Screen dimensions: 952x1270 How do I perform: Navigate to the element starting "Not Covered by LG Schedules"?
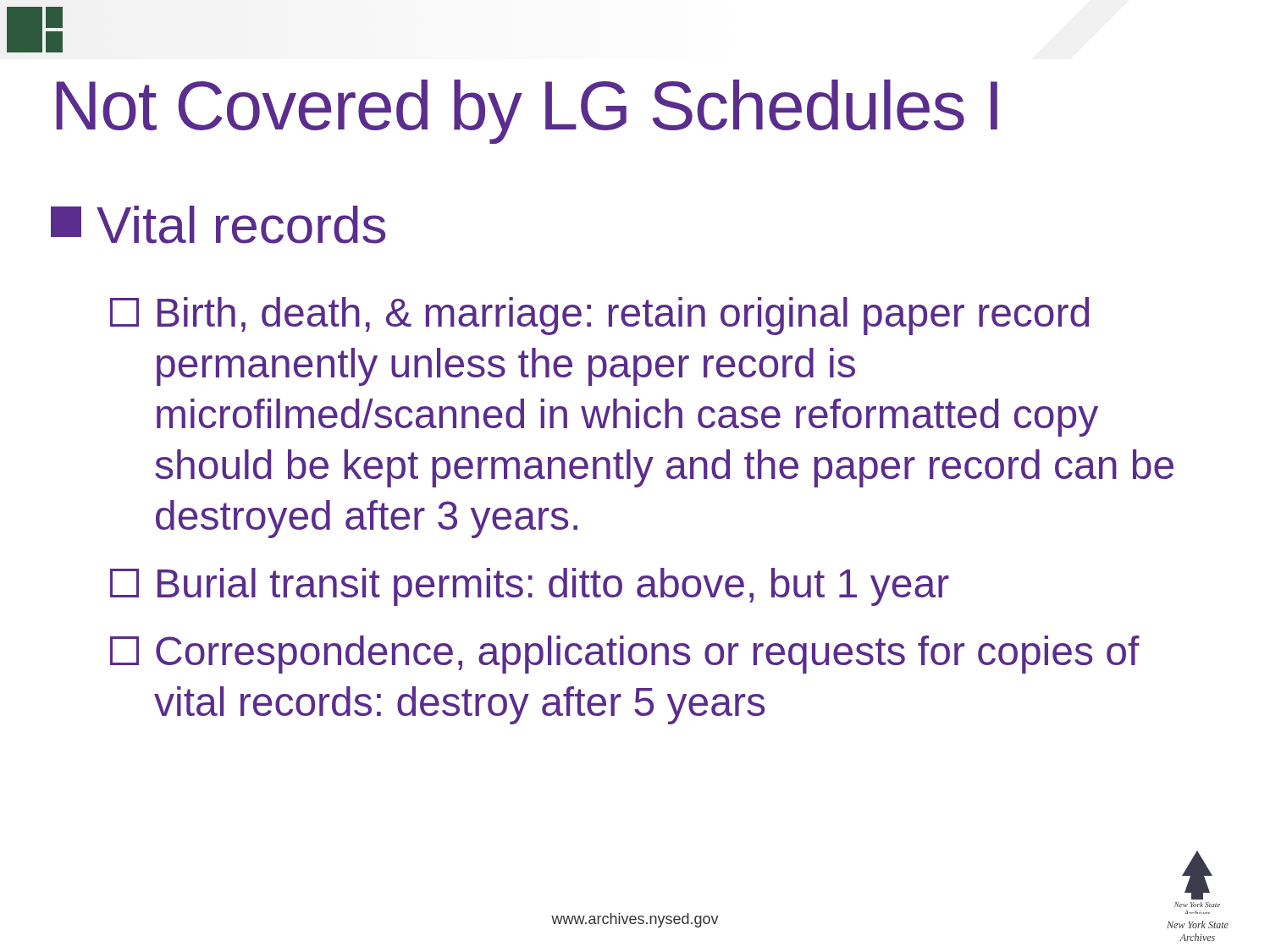(527, 106)
